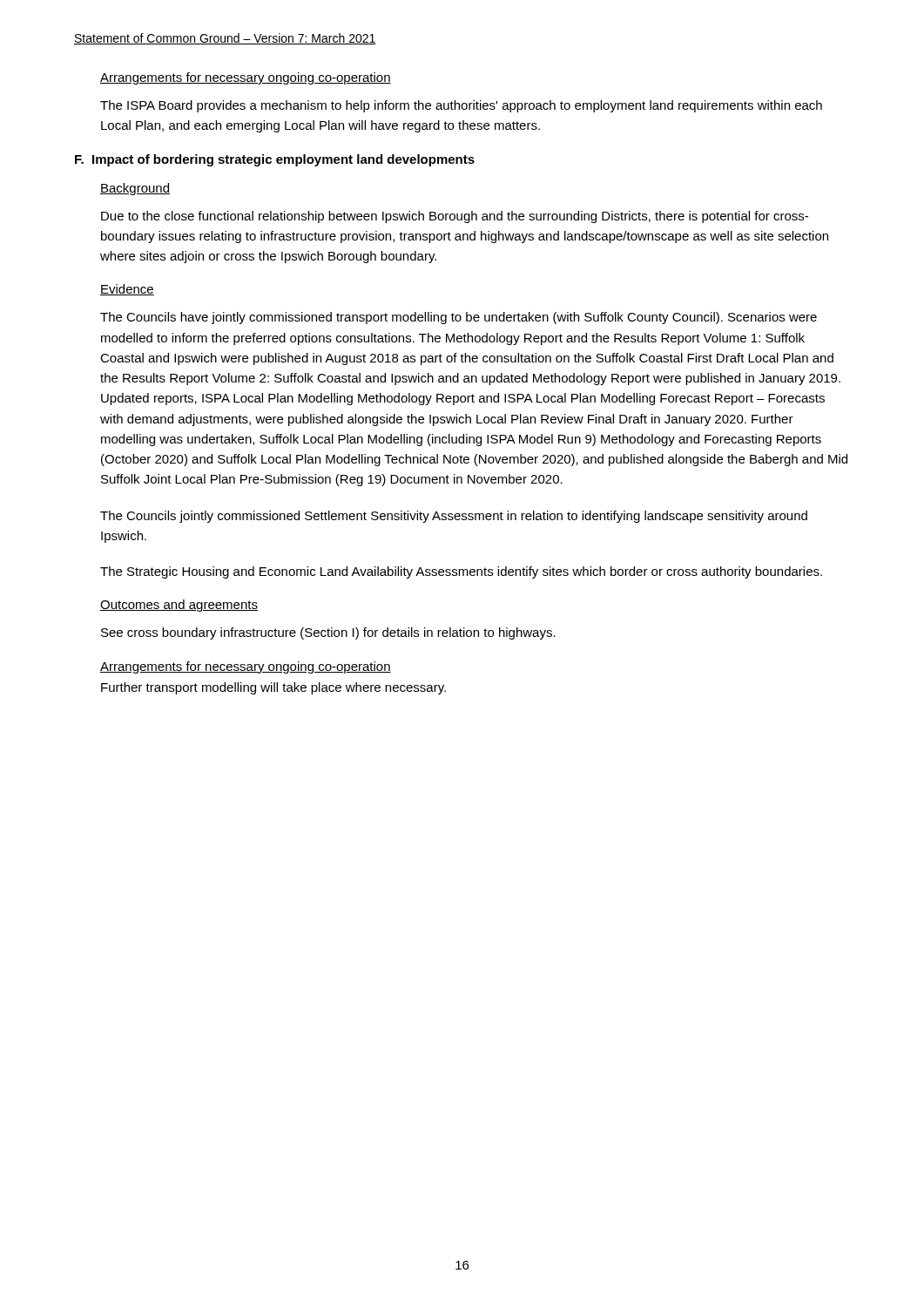Select the section header that reads "F. Impact of bordering strategic"

(x=274, y=159)
